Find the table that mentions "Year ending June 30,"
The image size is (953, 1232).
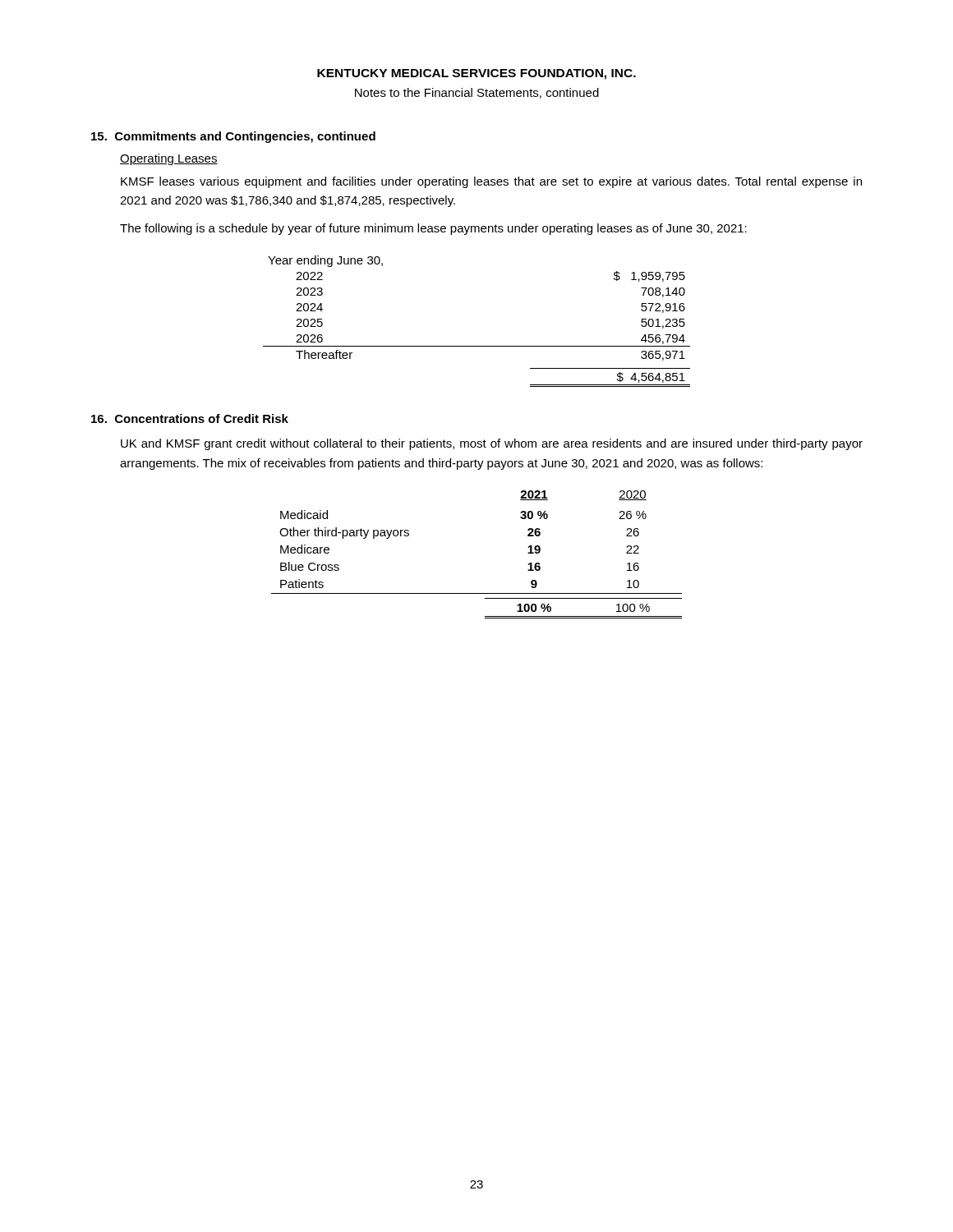[x=476, y=320]
